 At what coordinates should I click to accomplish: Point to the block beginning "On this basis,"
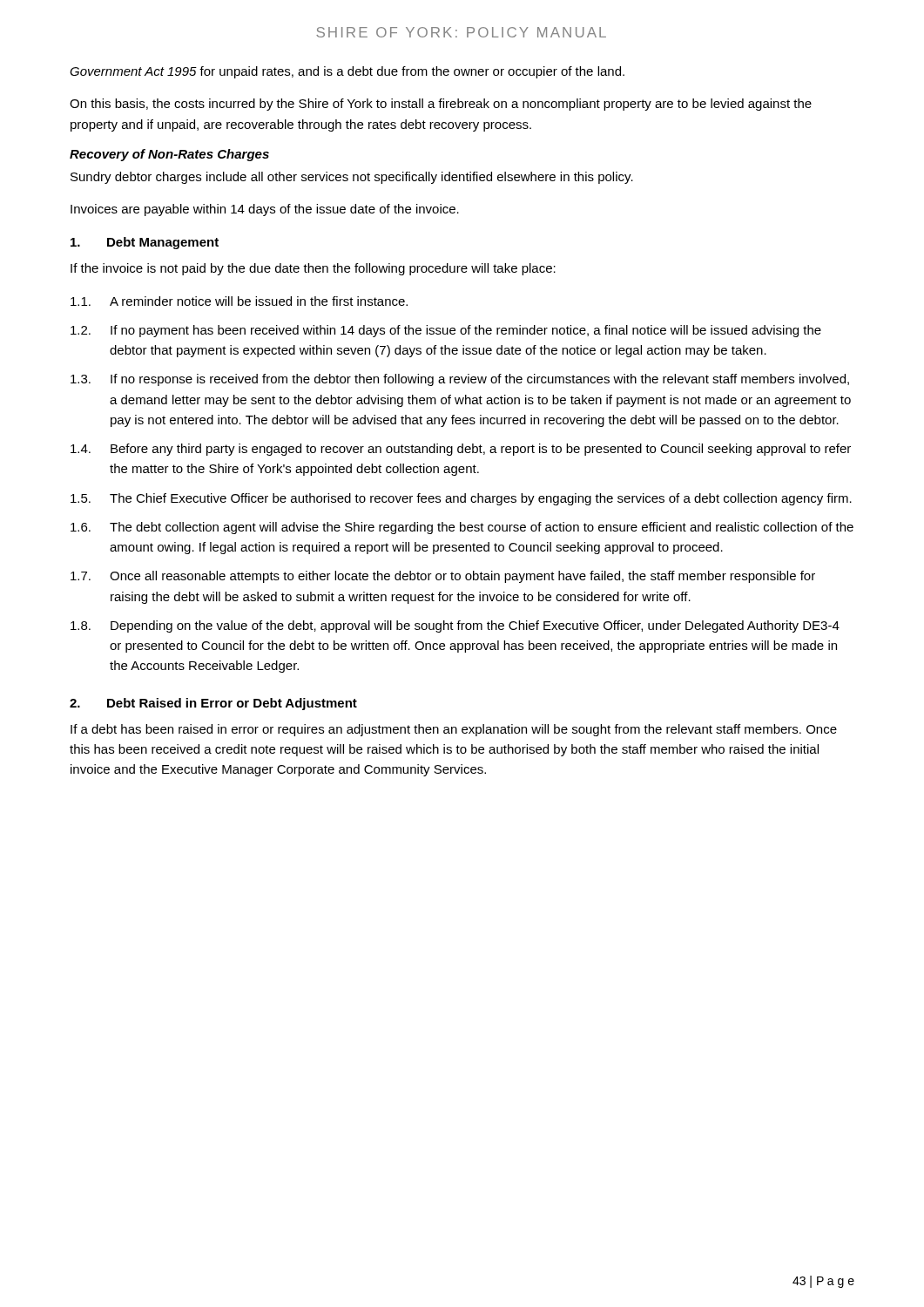(441, 114)
